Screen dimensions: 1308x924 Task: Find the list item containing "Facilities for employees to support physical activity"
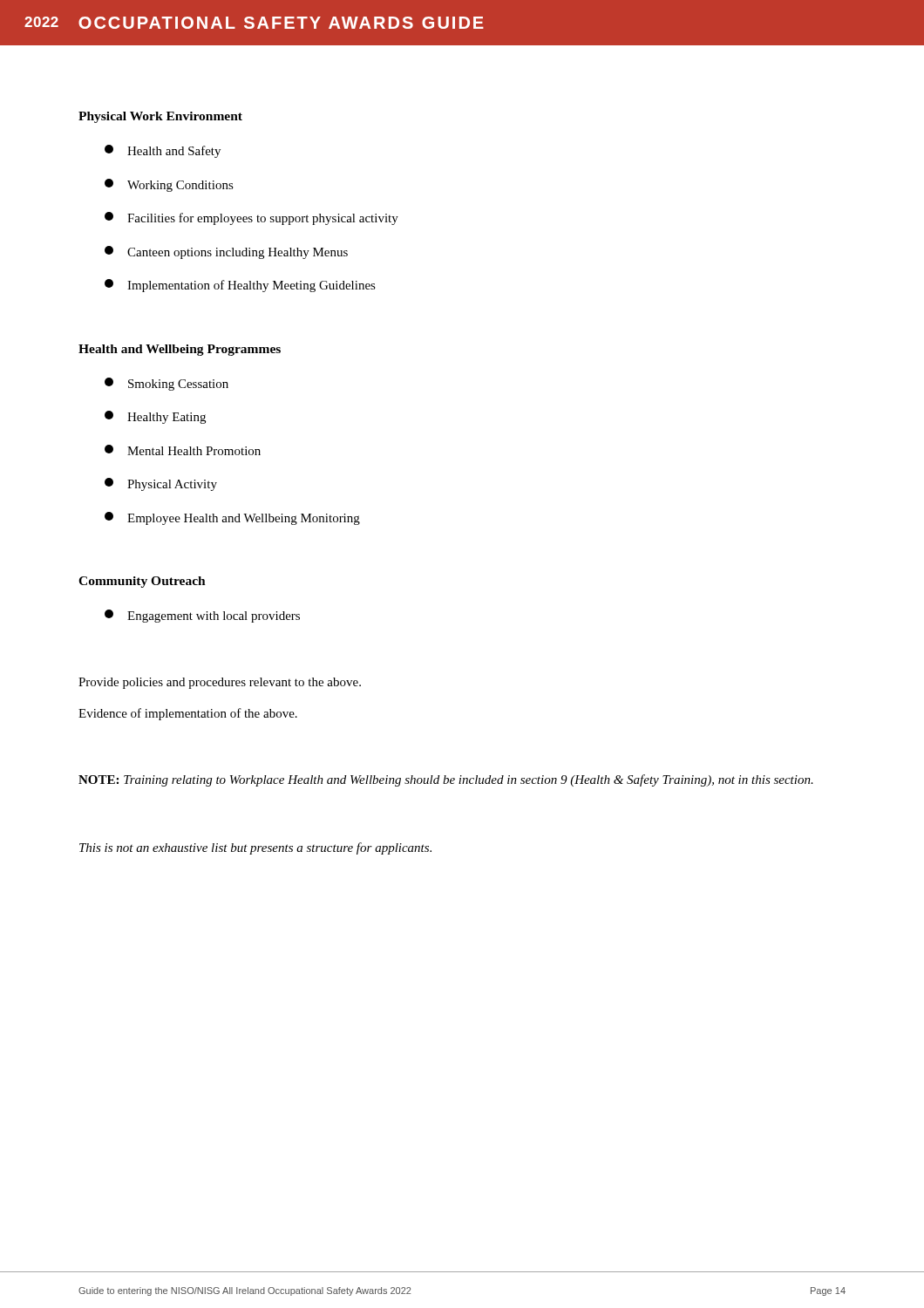click(x=251, y=218)
